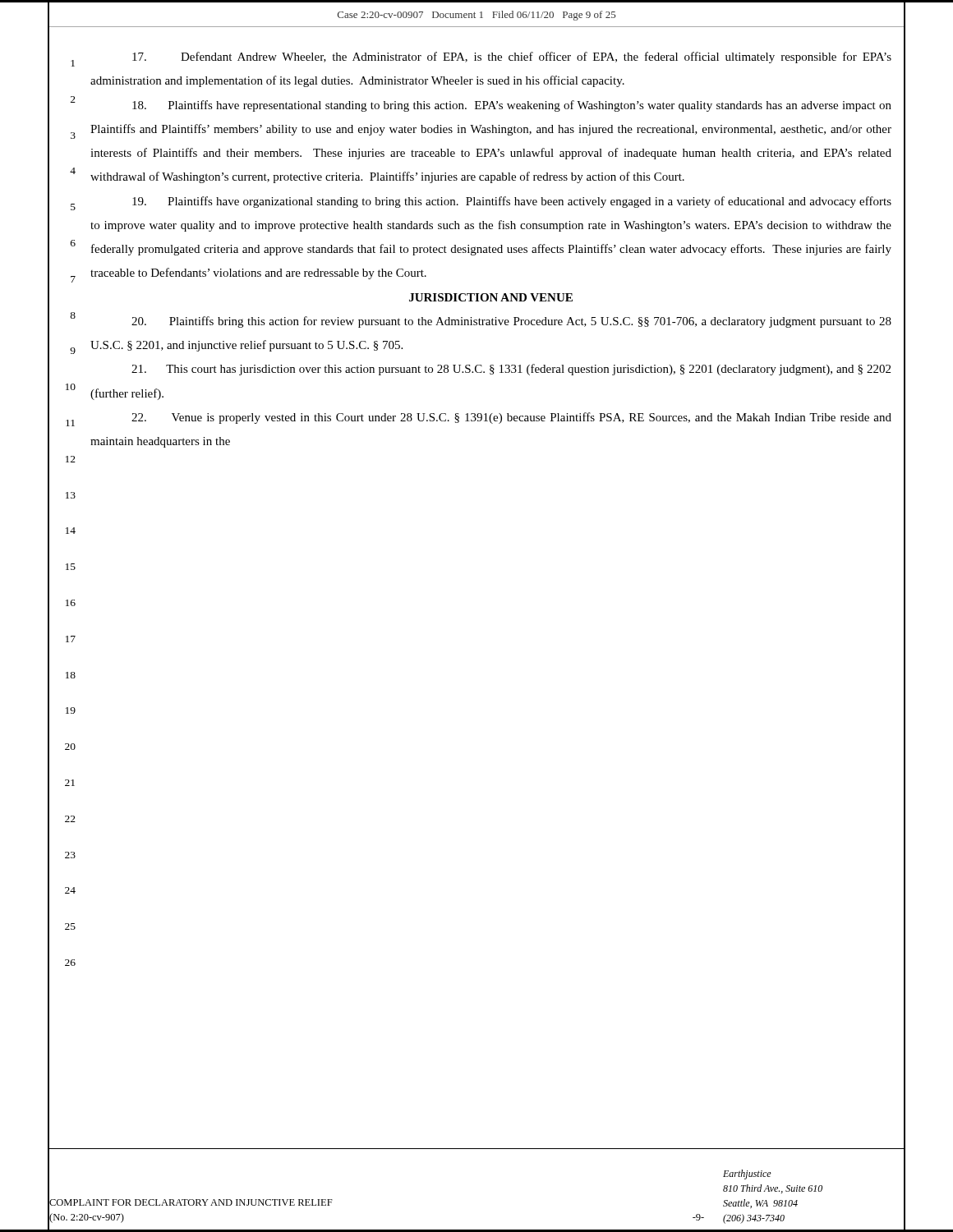Locate the block starting "Plaintiffs have representational standing to bring this action."
Viewport: 953px width, 1232px height.
coord(491,141)
